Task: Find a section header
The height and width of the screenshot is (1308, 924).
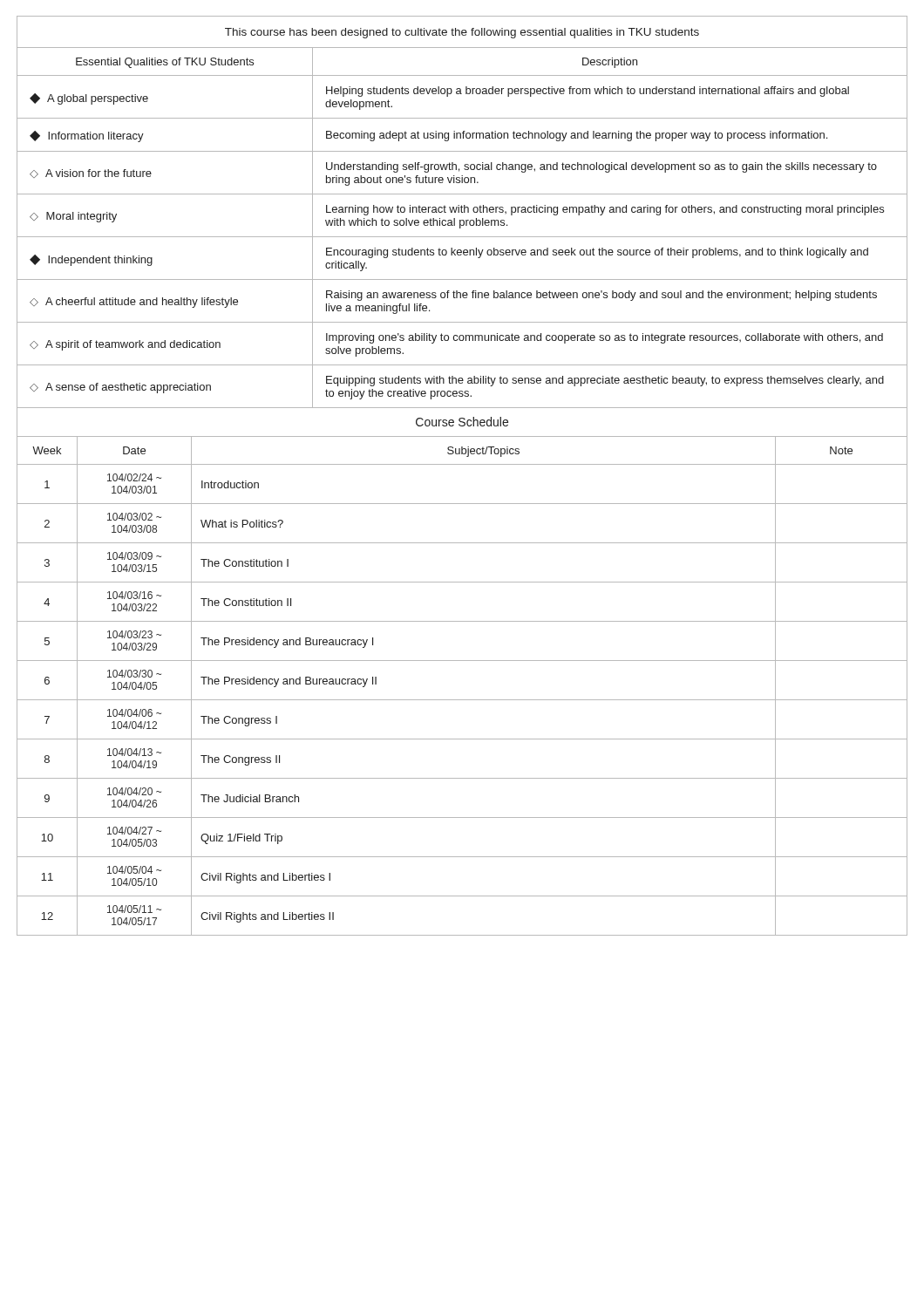Action: point(462,422)
